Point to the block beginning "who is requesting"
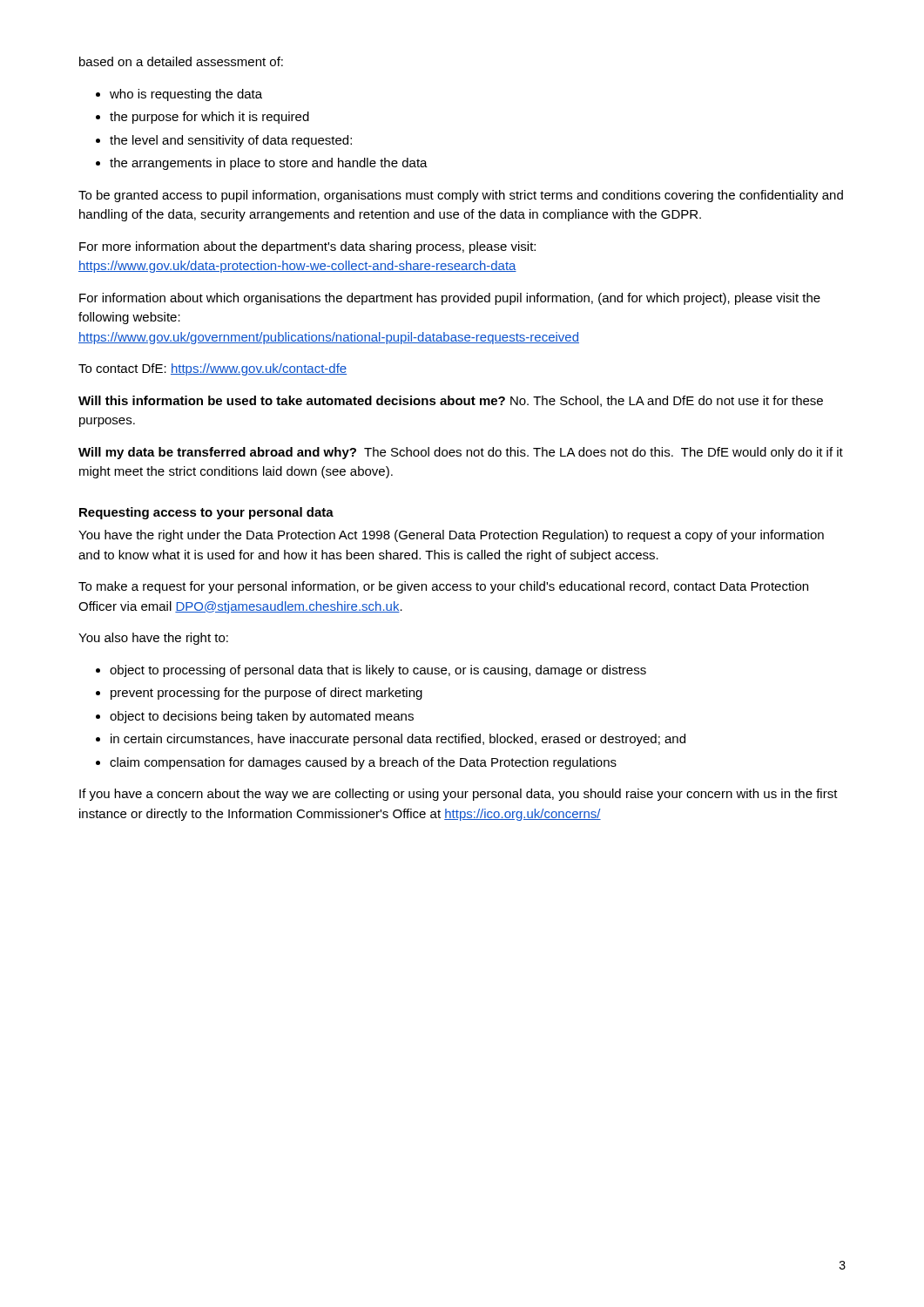 [x=186, y=95]
